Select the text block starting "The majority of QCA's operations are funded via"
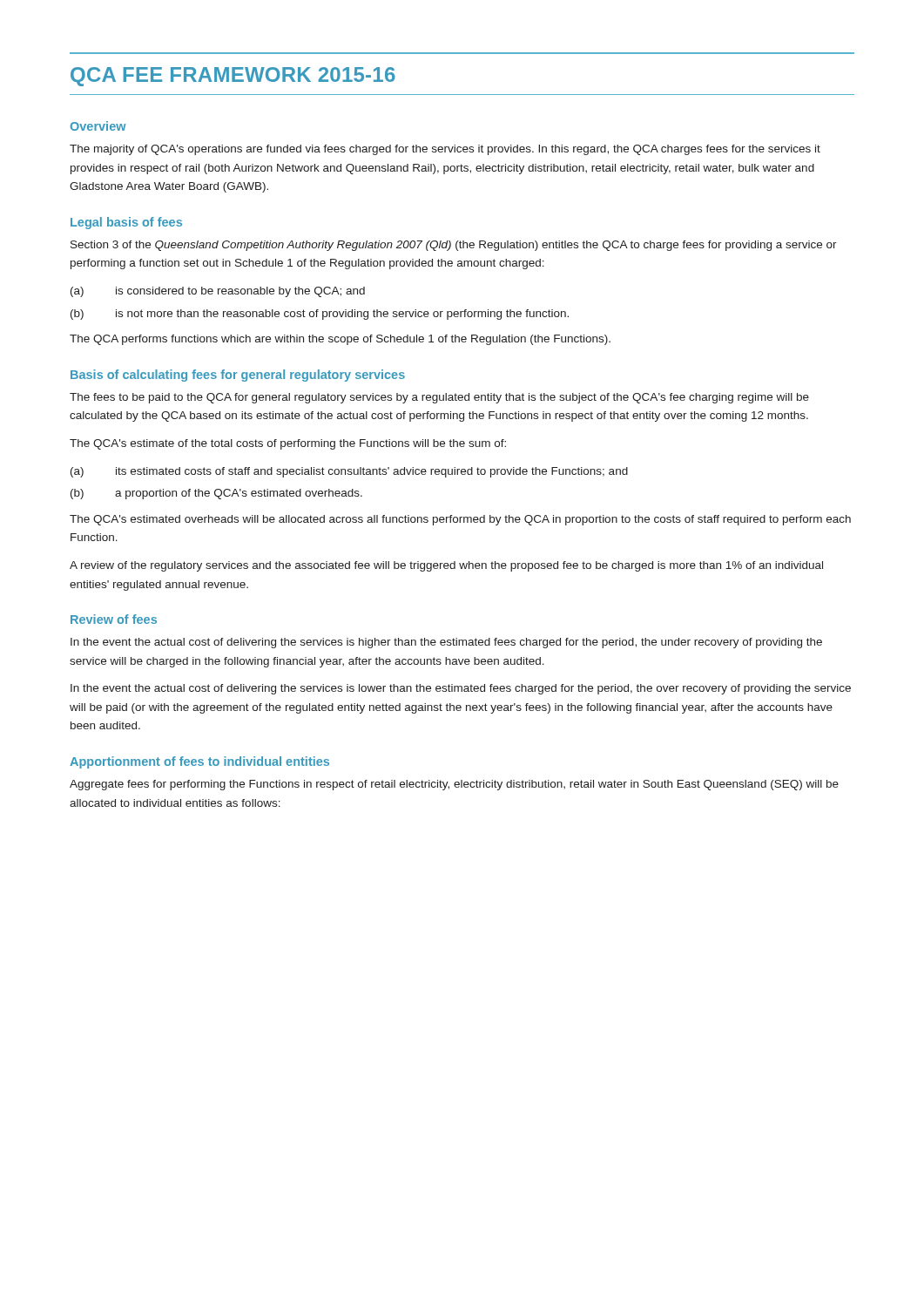This screenshot has height=1307, width=924. (462, 168)
